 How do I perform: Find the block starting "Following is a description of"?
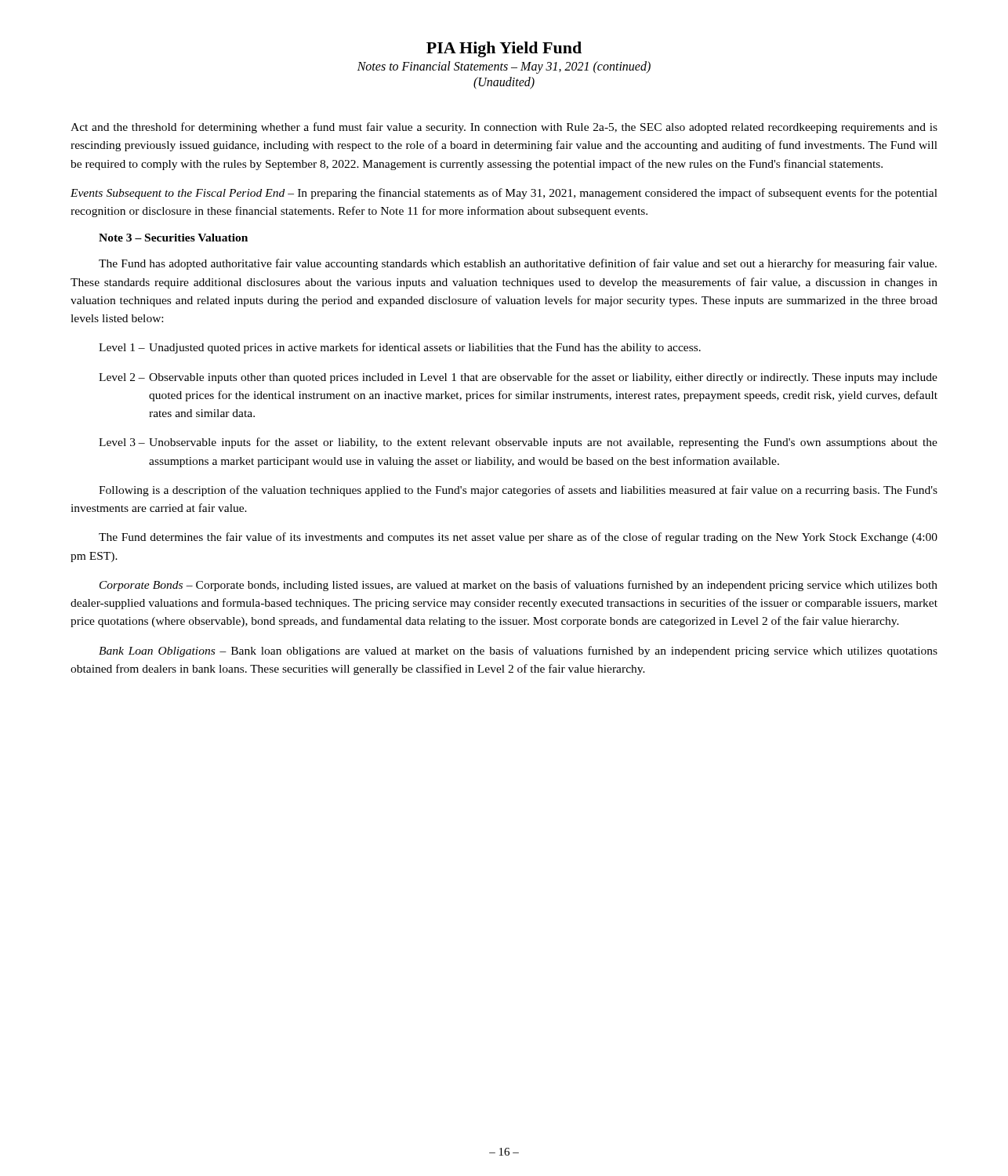pos(504,499)
